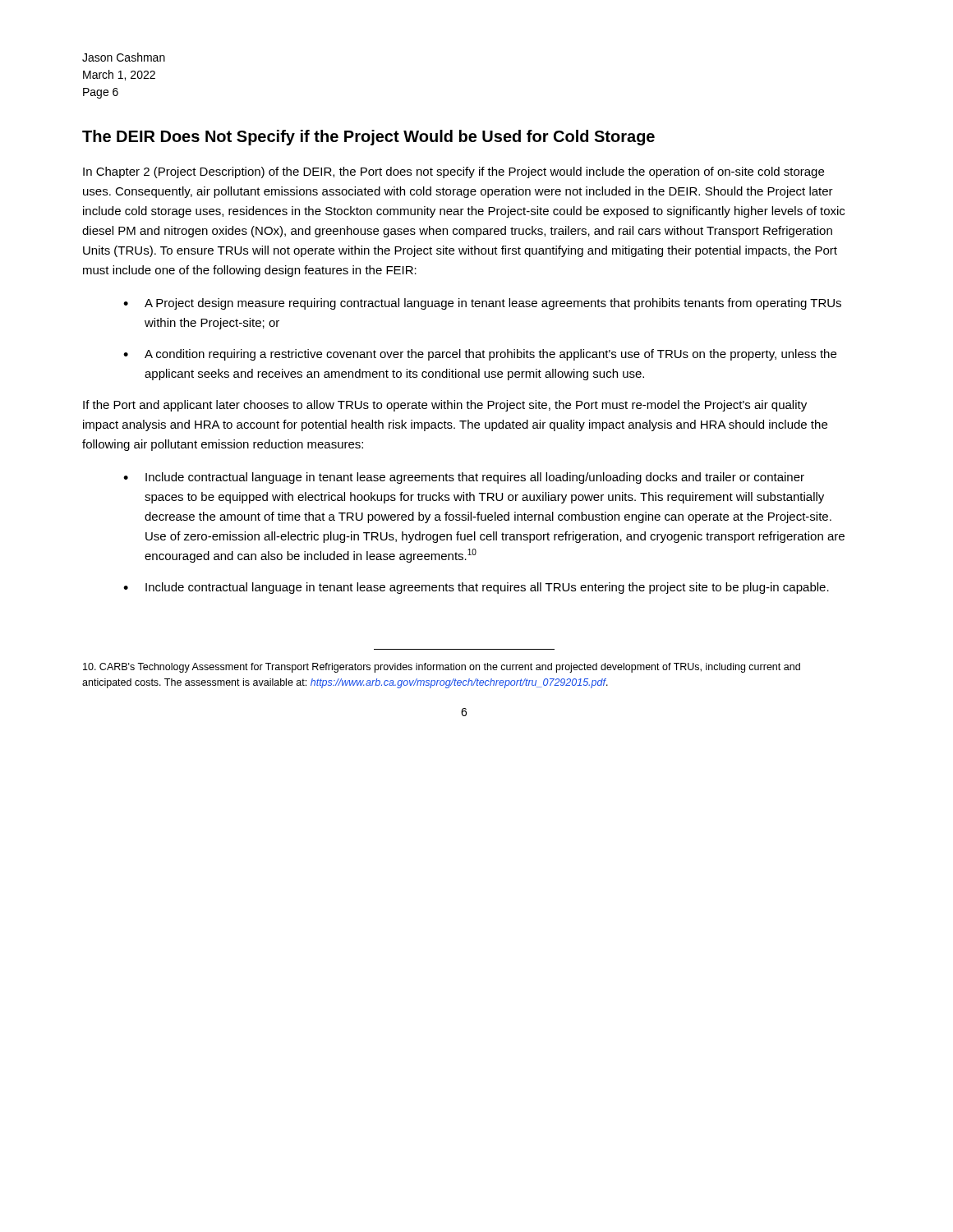Image resolution: width=953 pixels, height=1232 pixels.
Task: Select the list item that says "• A Project"
Action: point(485,313)
